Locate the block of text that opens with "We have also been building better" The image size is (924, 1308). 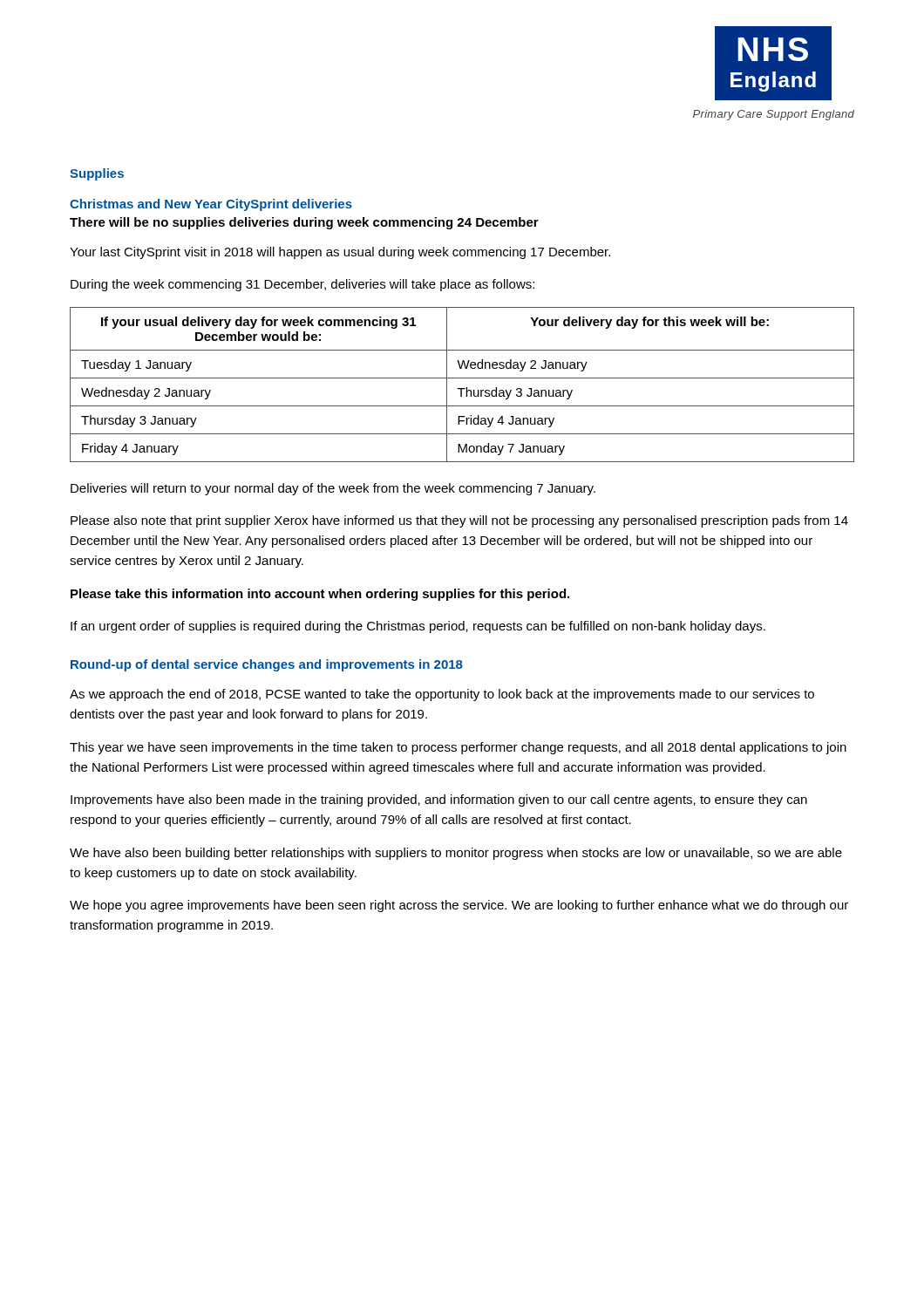pyautogui.click(x=456, y=862)
